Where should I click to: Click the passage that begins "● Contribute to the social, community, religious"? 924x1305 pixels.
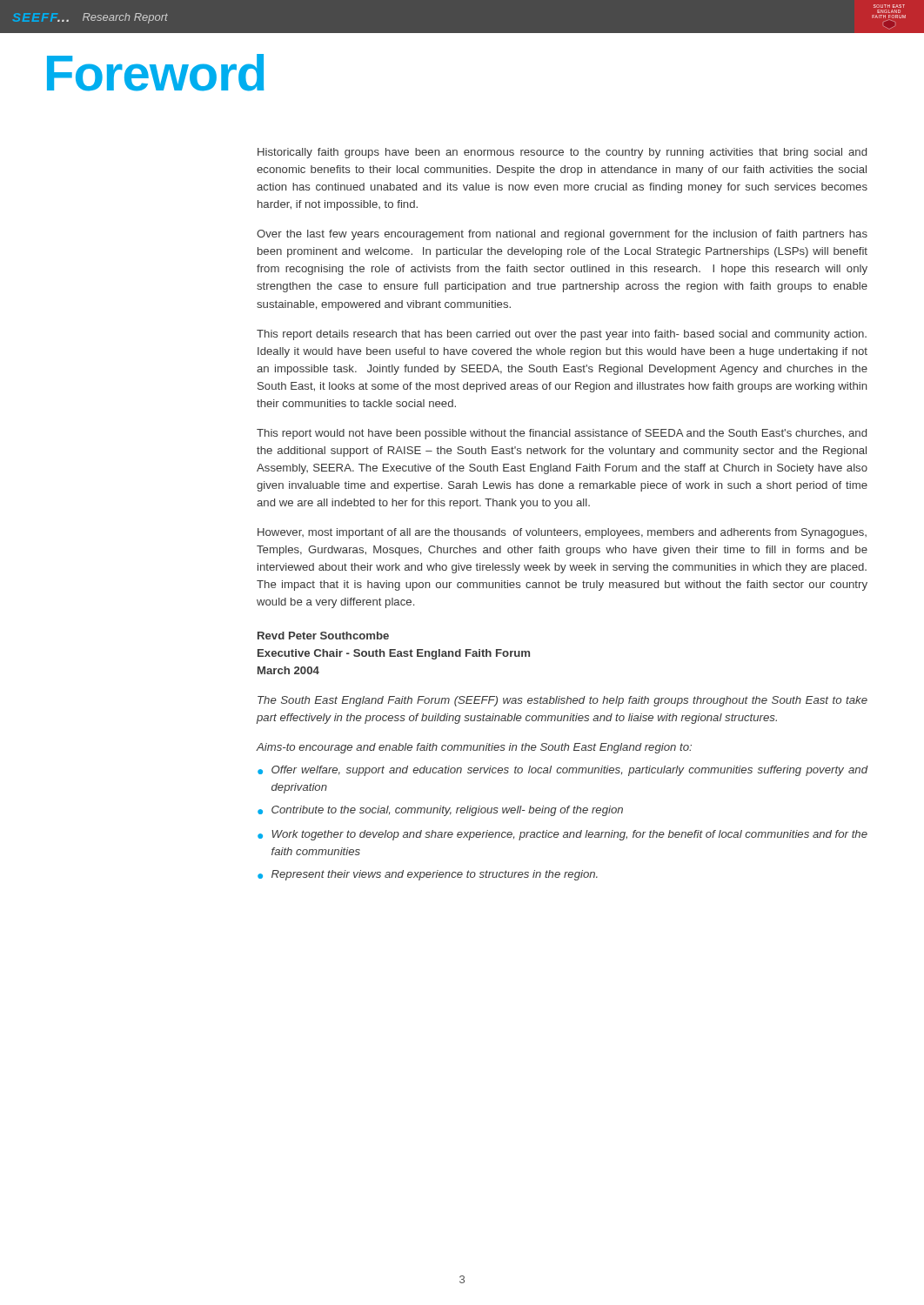562,811
